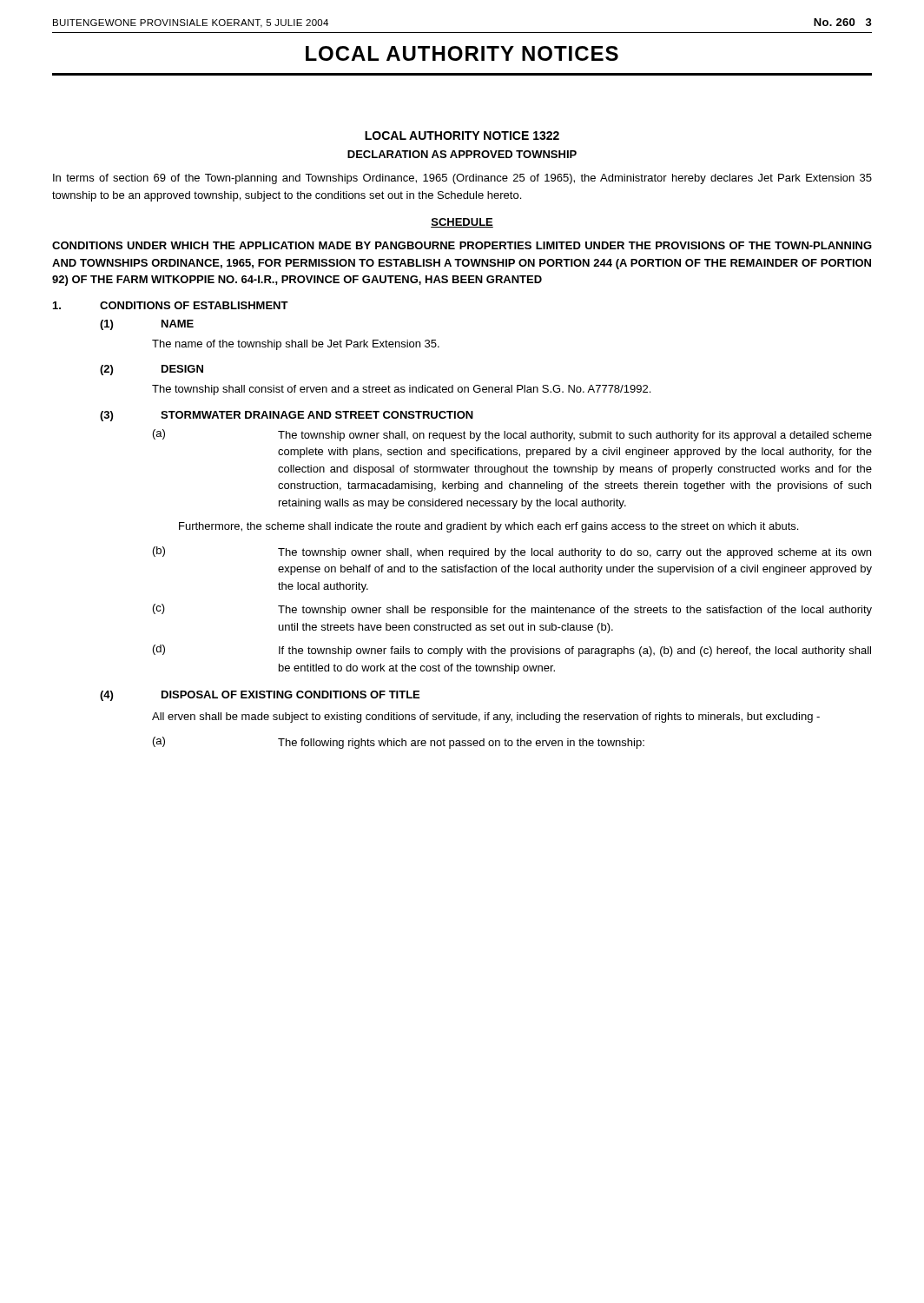
Task: Navigate to the block starting "In terms of section 69"
Action: pyautogui.click(x=462, y=186)
